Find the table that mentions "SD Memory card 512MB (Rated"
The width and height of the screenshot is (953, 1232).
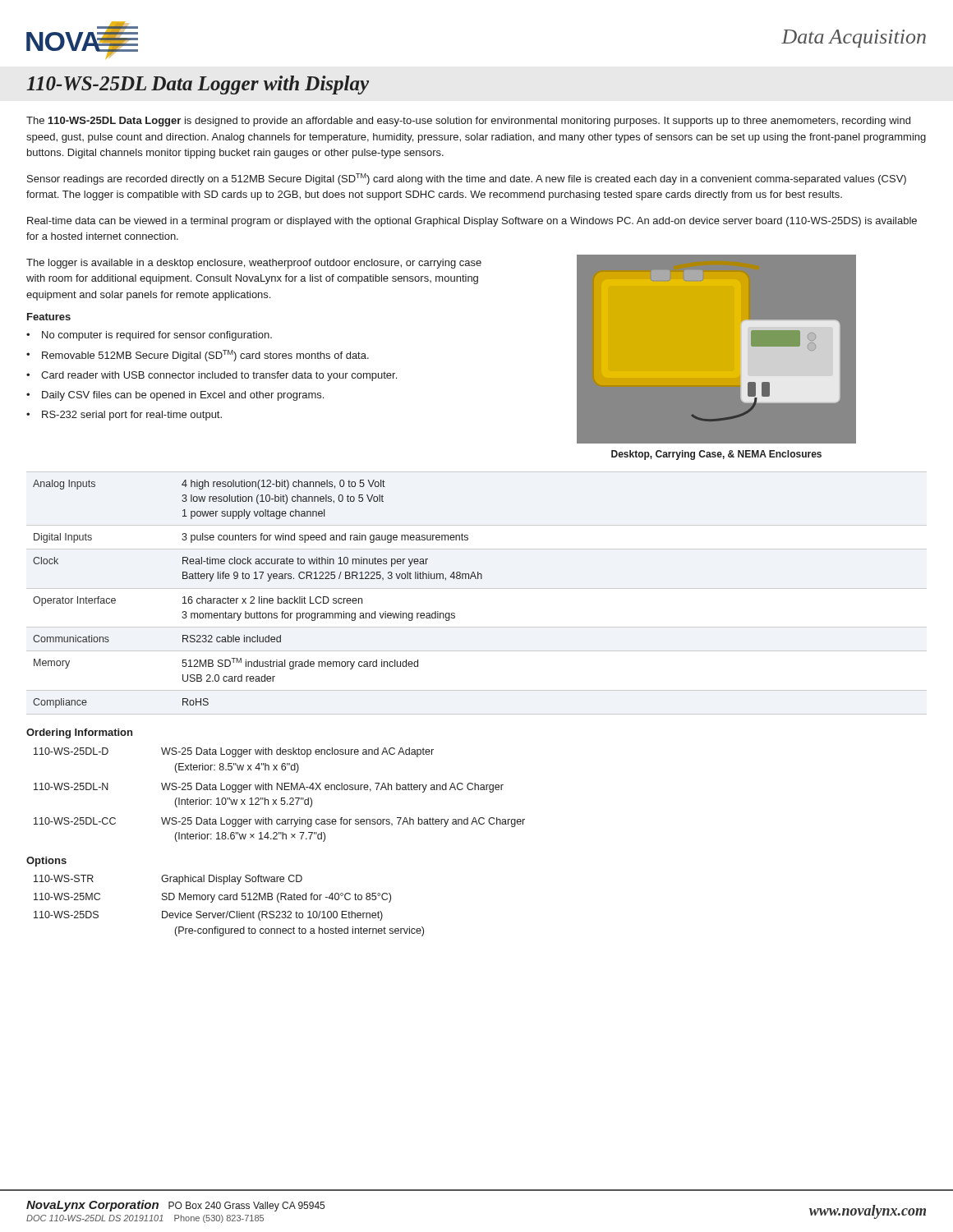[476, 905]
